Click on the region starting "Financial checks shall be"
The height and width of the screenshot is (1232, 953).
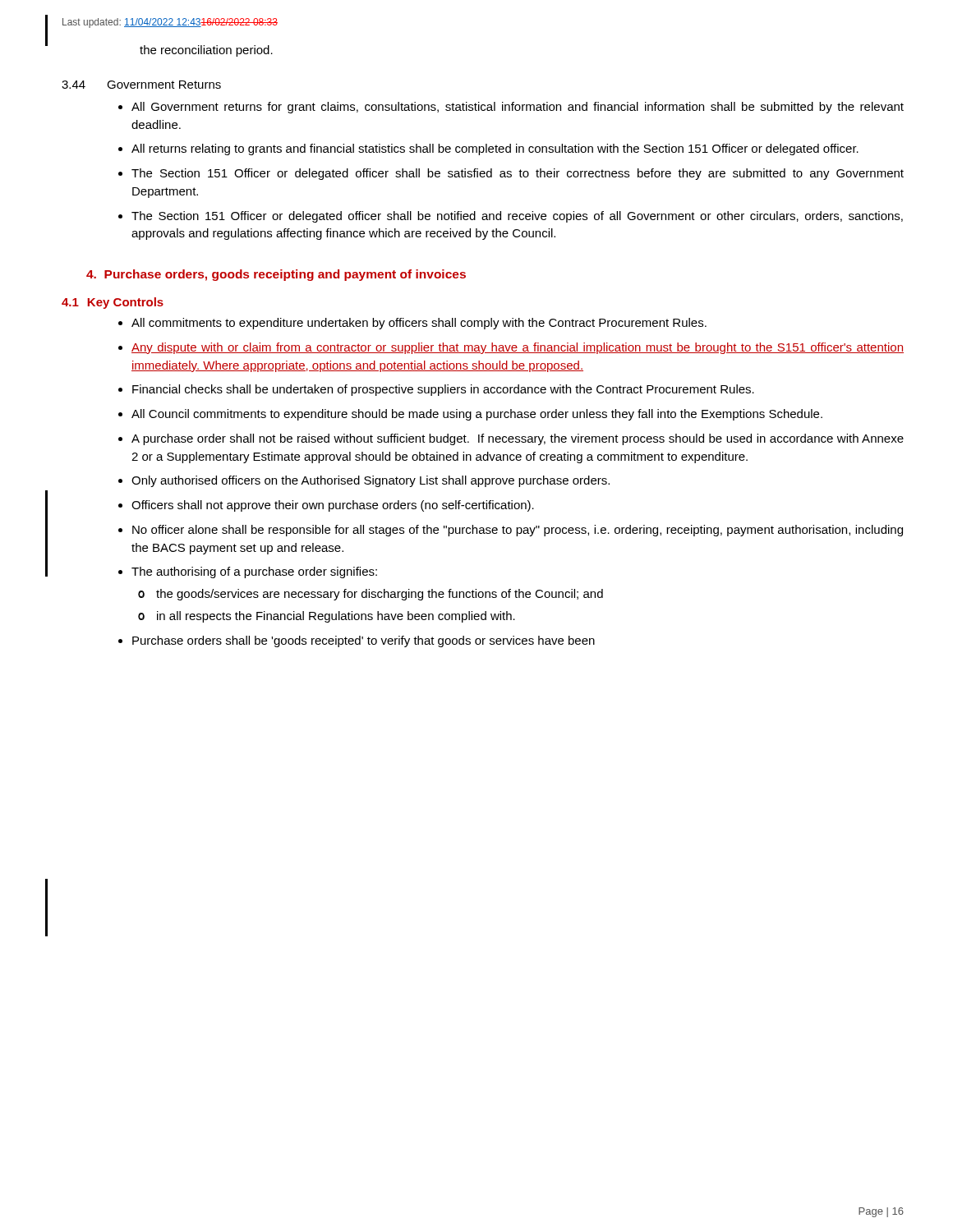tap(443, 389)
